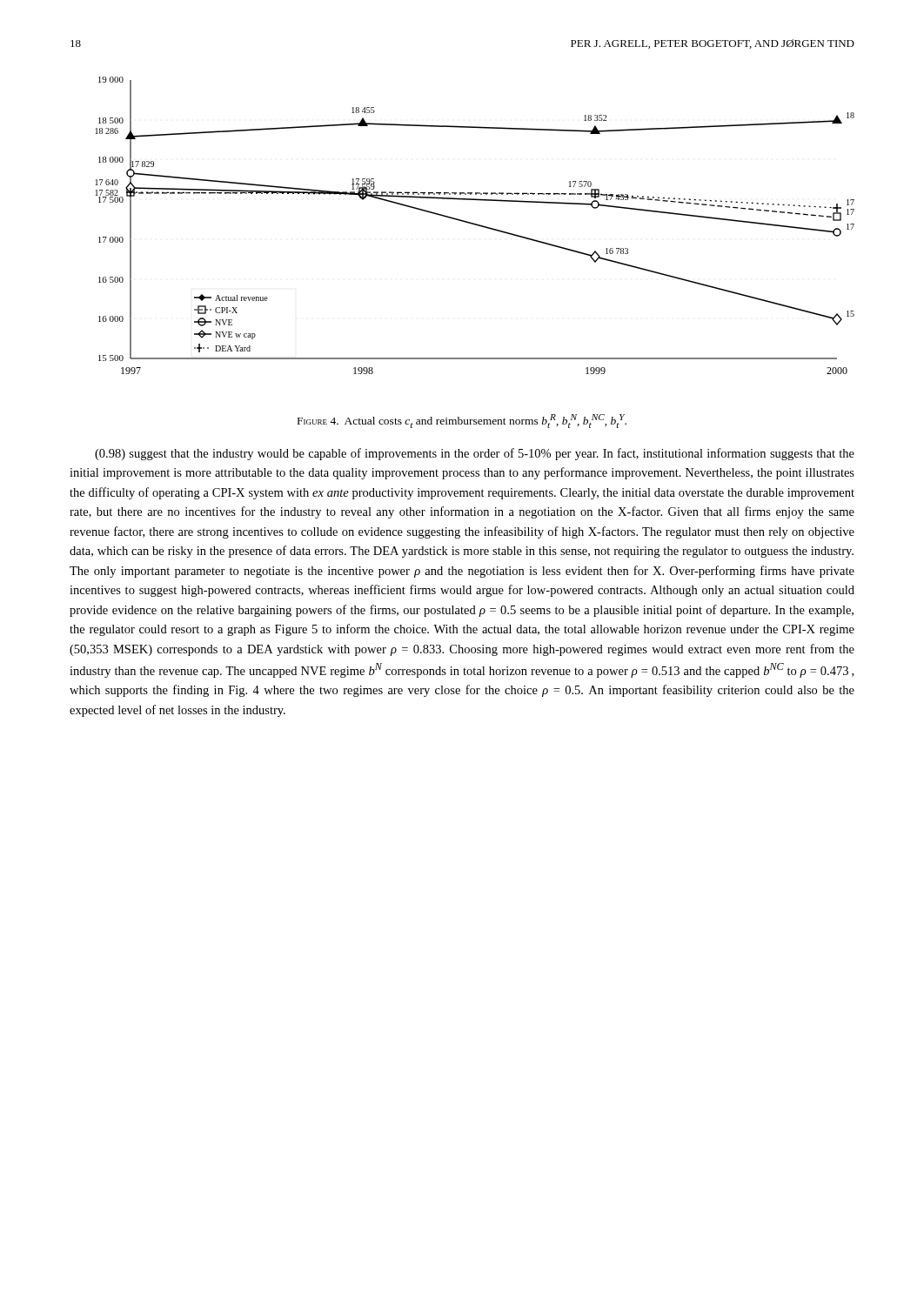
Task: Where is the caption that starts "Figure 4. Actual"?
Action: pos(462,420)
